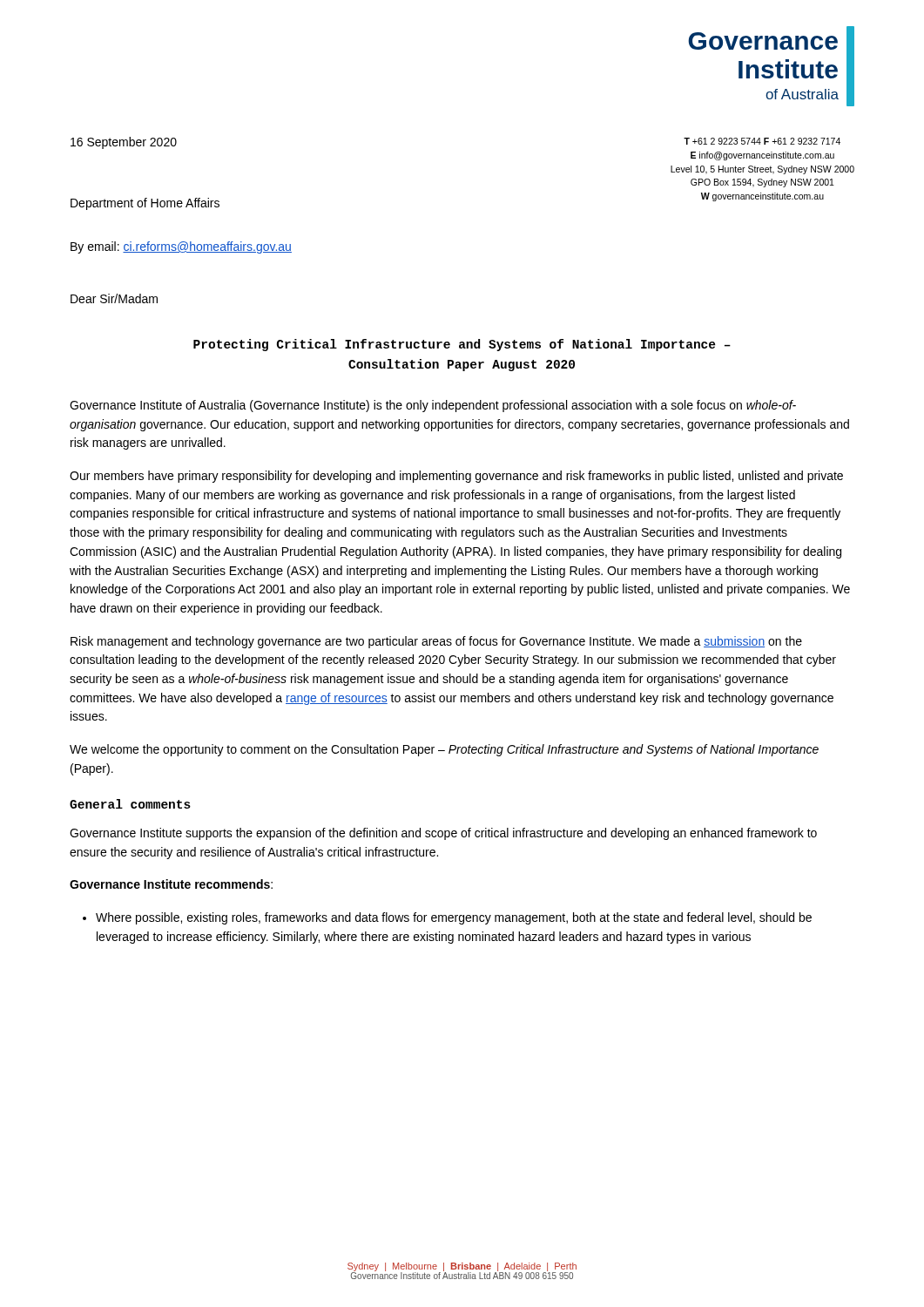Find the block on this page that starts "T +61 2 9223 5744 F +61 2"
924x1307 pixels.
click(x=762, y=169)
